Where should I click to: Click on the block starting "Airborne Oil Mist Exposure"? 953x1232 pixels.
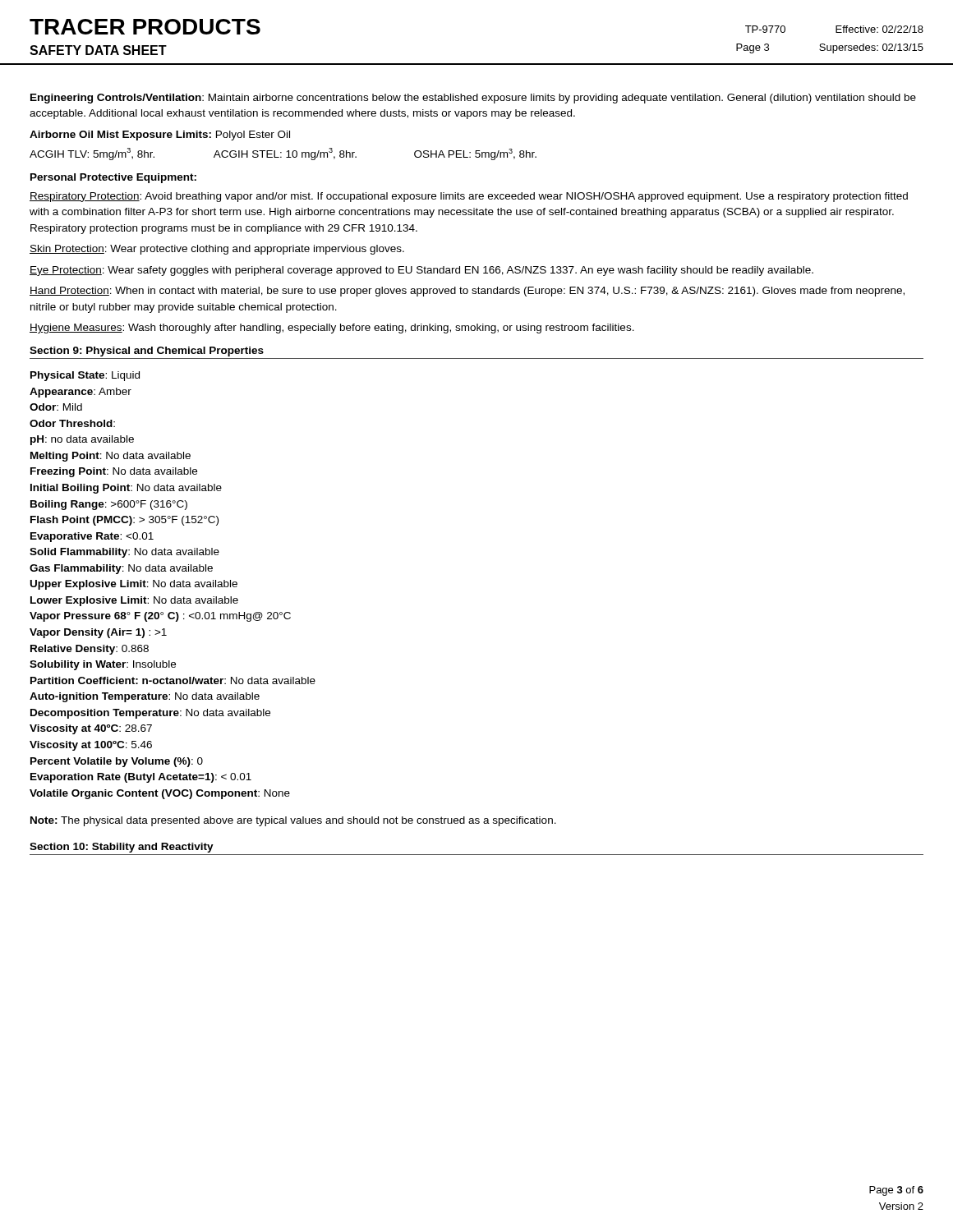coord(160,134)
